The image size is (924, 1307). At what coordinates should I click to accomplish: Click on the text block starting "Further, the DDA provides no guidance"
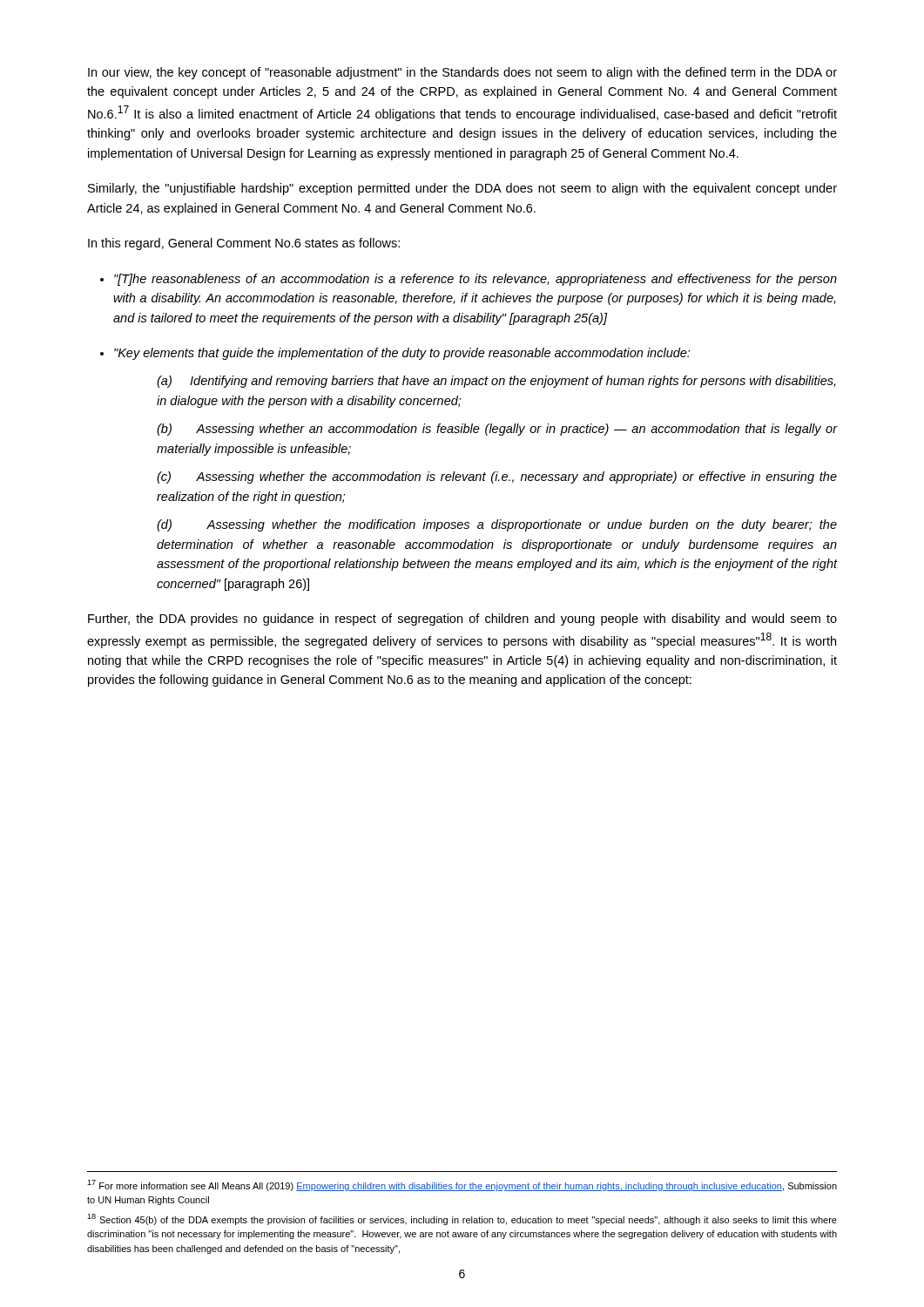click(x=462, y=649)
